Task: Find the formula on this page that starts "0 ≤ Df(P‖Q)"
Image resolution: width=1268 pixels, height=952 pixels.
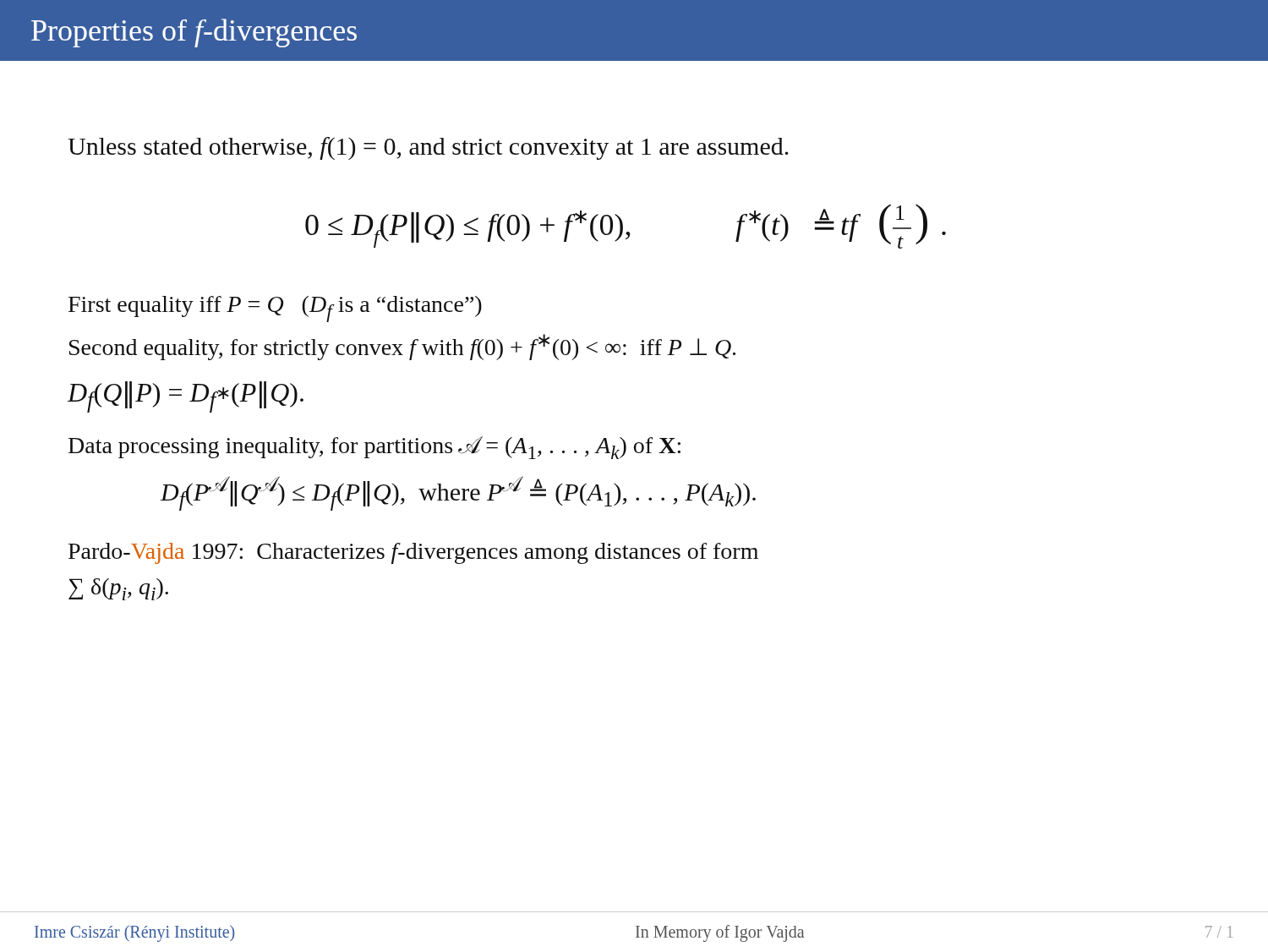Action: 634,222
